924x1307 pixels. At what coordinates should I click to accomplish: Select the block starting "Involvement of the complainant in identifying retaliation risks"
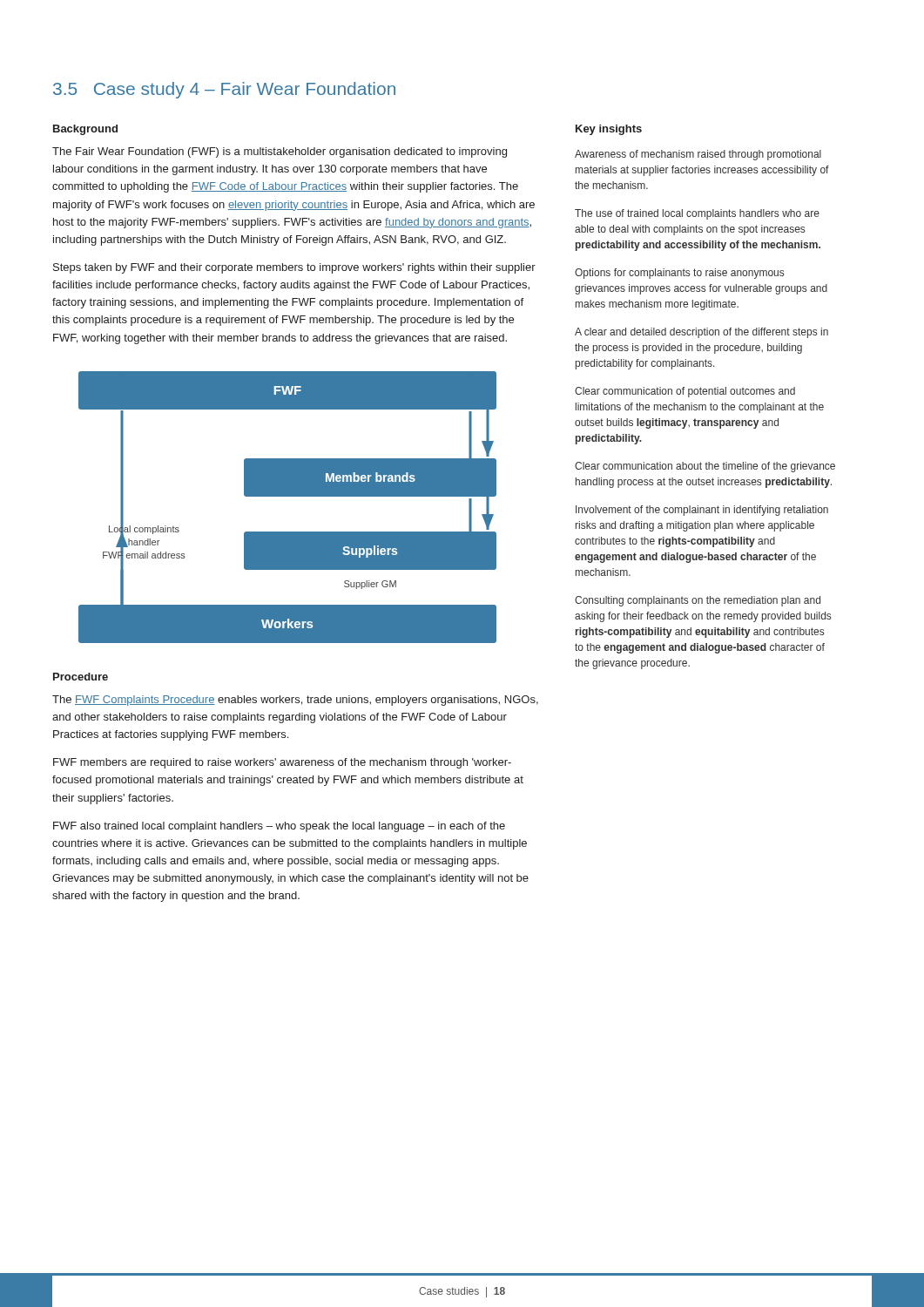(x=705, y=541)
